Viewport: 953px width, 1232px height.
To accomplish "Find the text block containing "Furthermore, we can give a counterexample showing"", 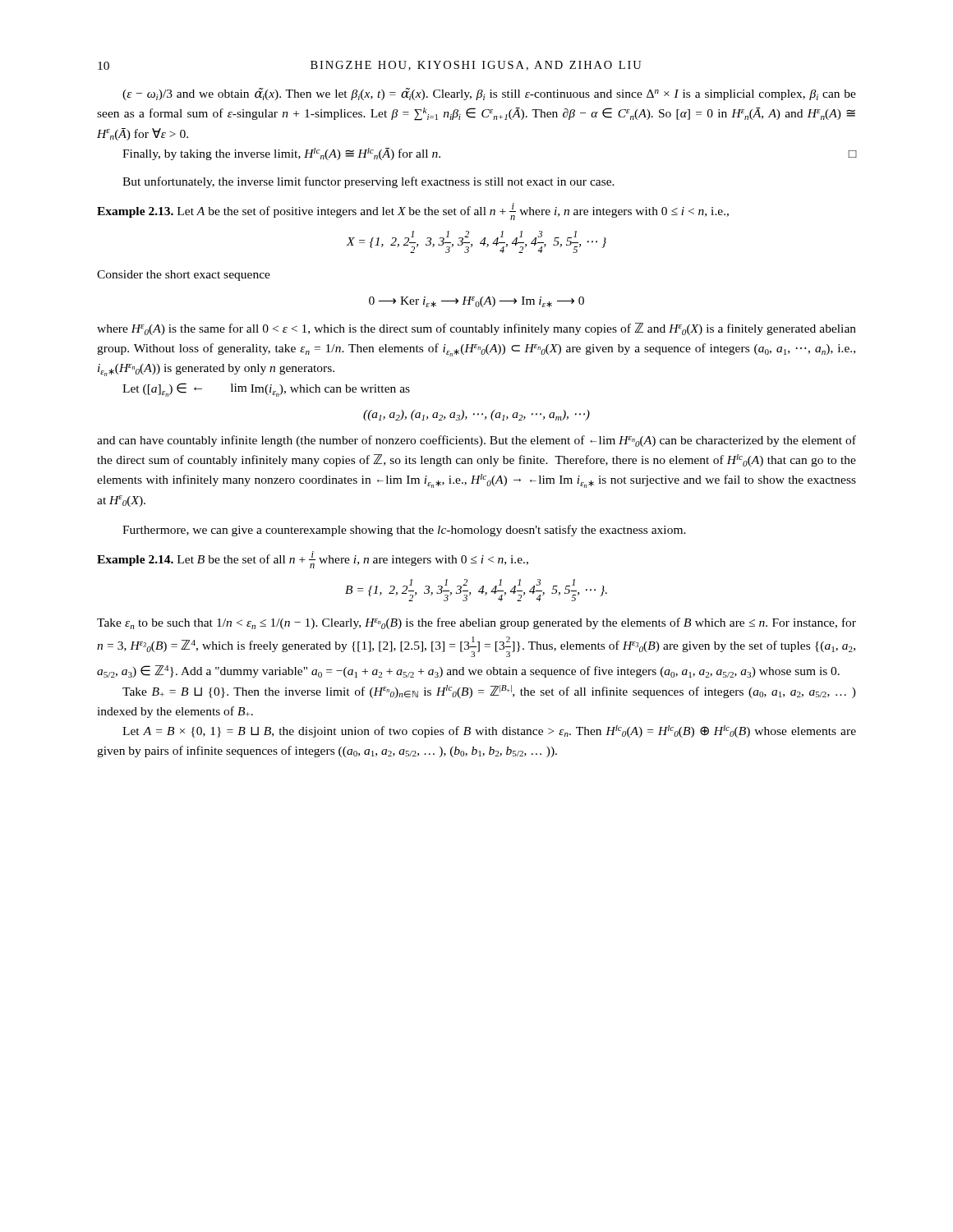I will click(404, 529).
